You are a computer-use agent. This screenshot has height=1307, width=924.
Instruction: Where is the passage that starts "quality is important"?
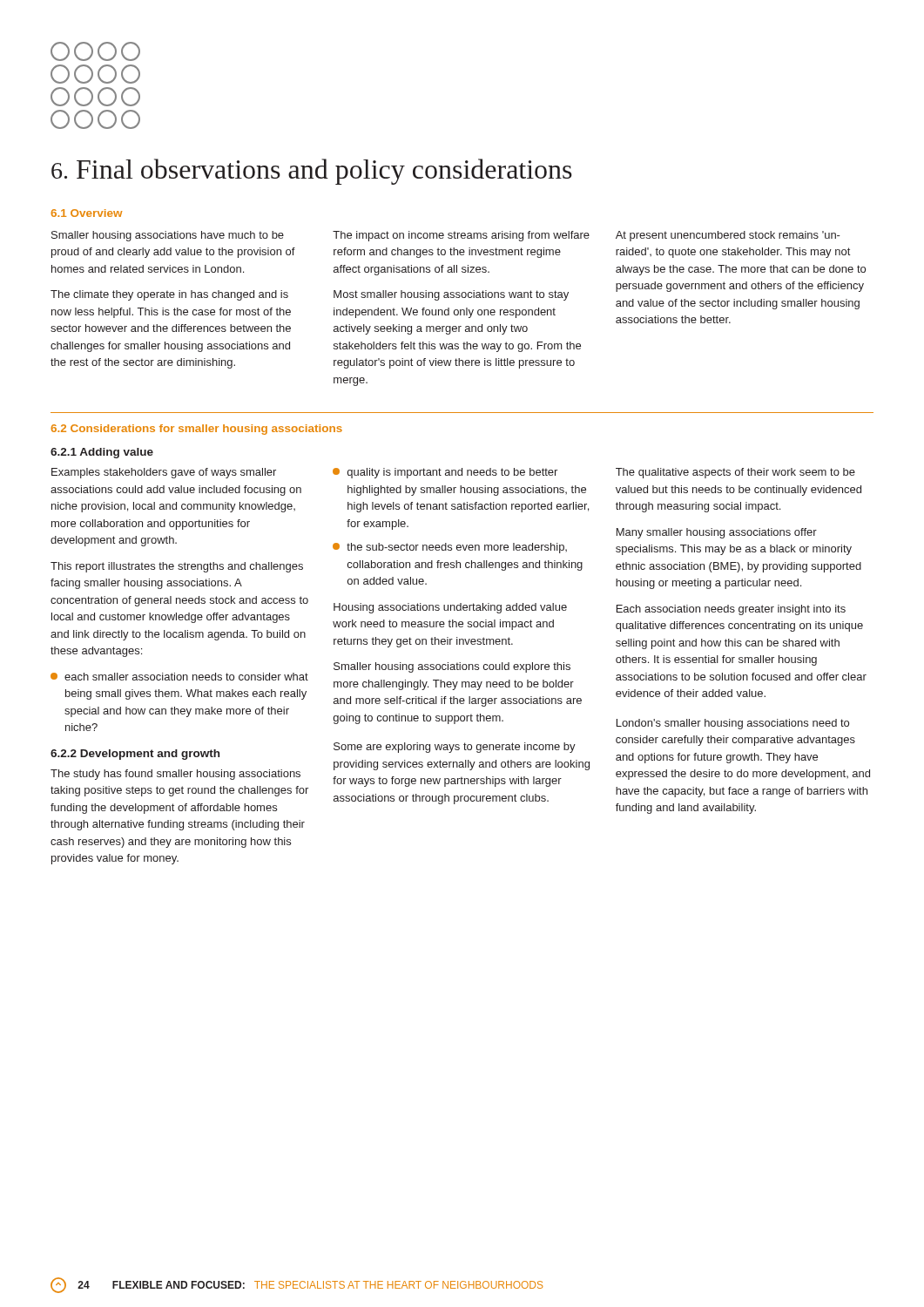[445, 473]
